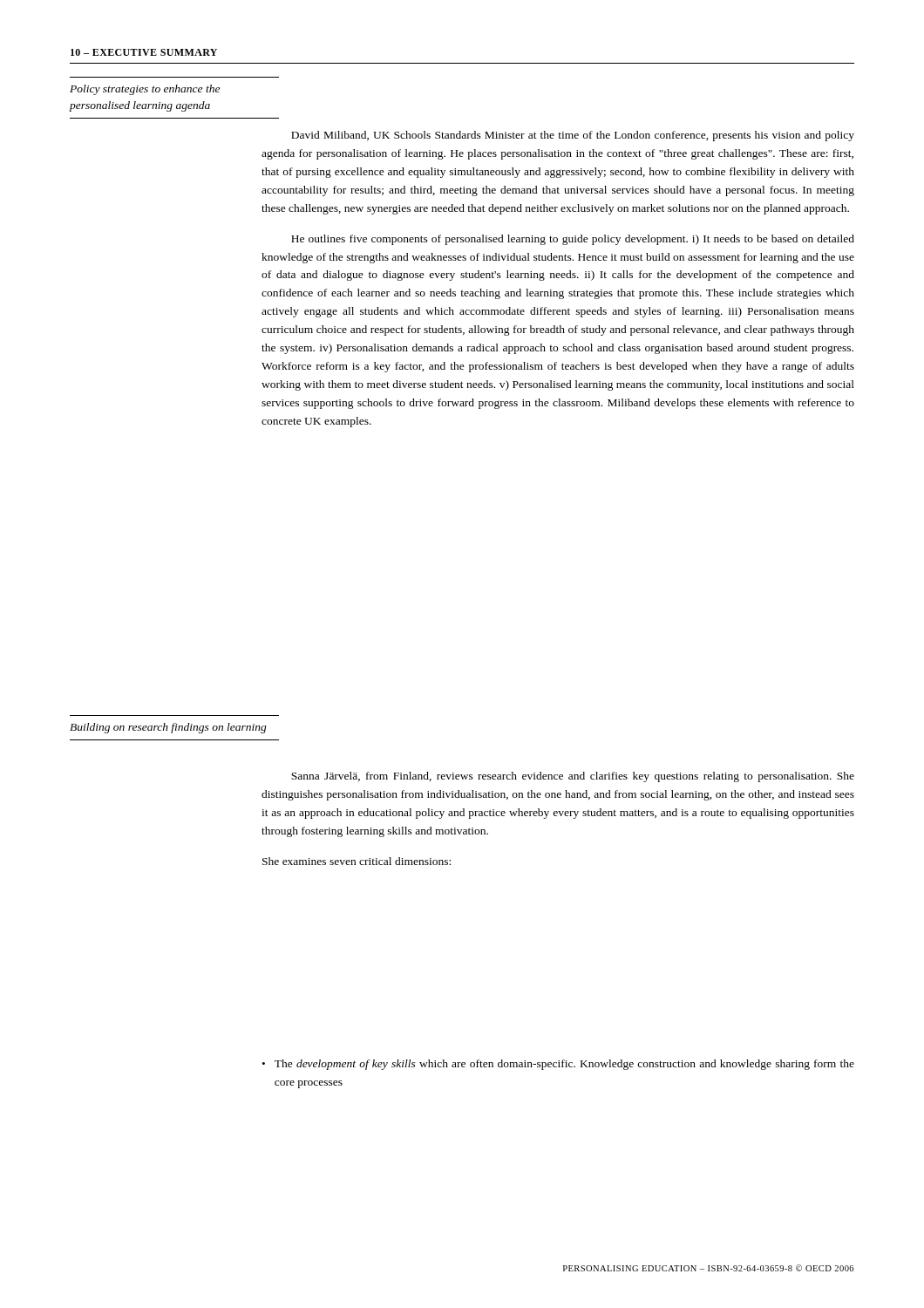
Task: Locate the block of text that opens with "She examines seven"
Action: click(x=357, y=861)
